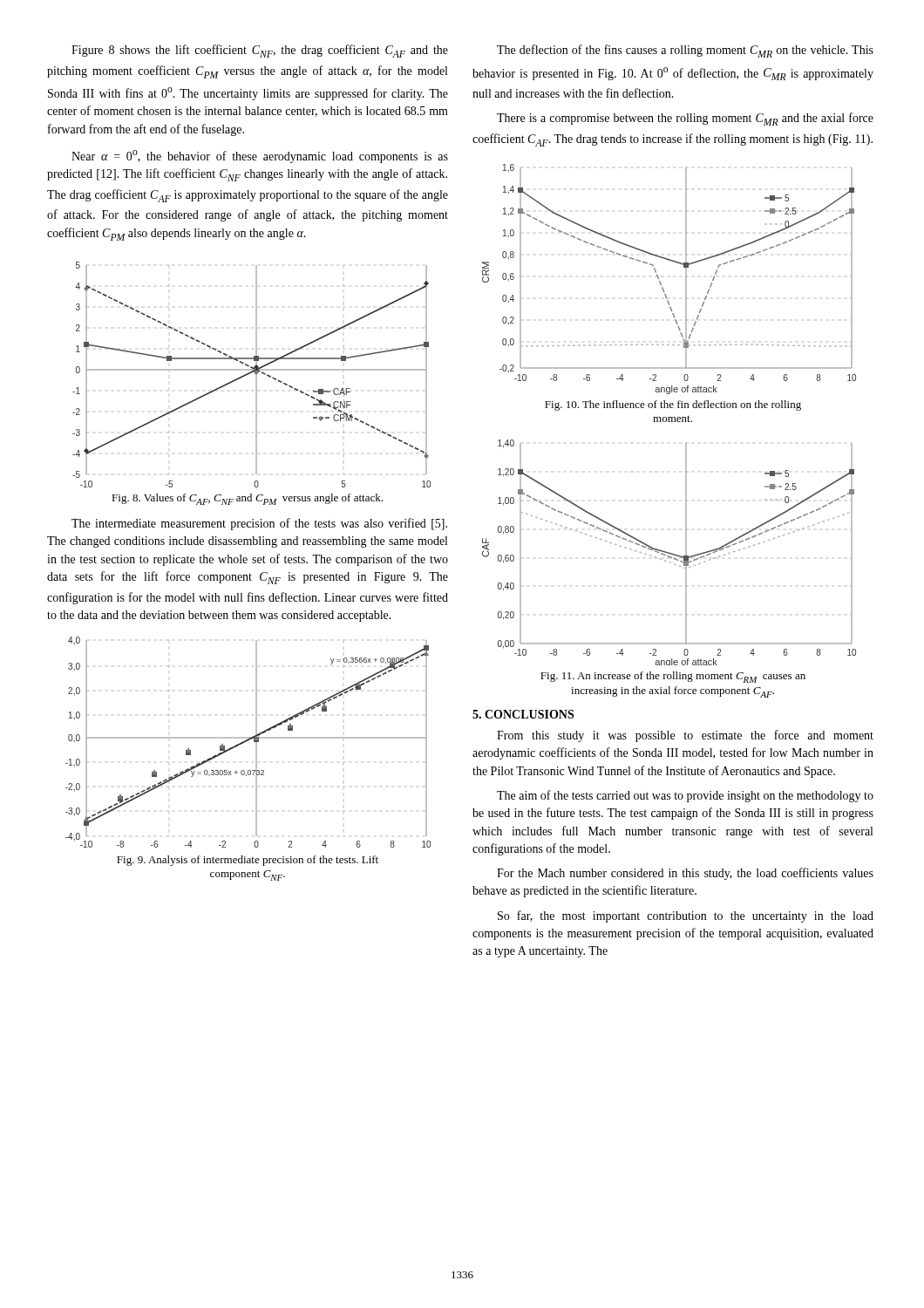
Task: Find the scatter plot
Action: click(x=248, y=741)
